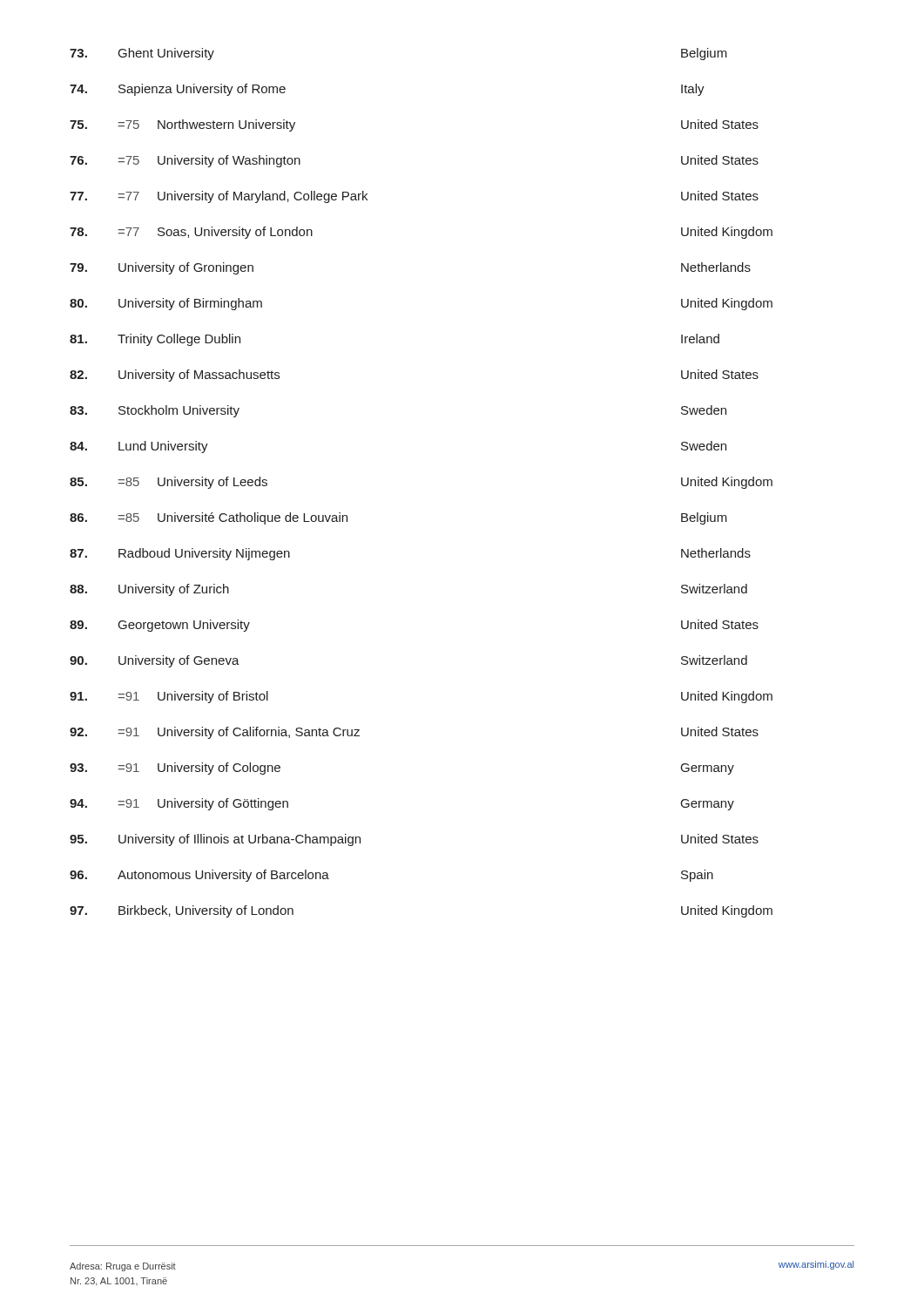The image size is (924, 1307).
Task: Locate the text starting "90. University of"
Action: pyautogui.click(x=184, y=661)
